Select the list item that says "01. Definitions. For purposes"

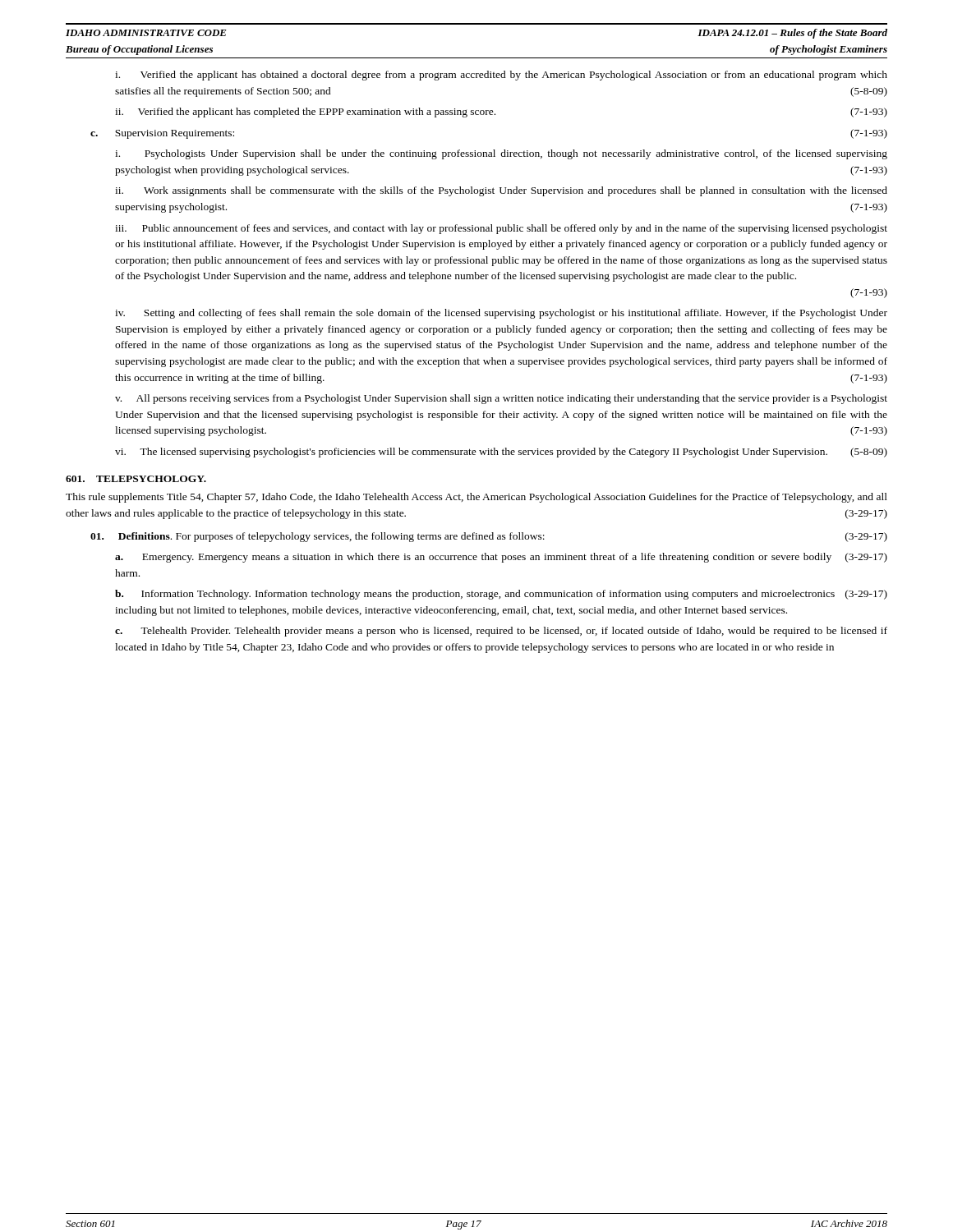pos(489,536)
